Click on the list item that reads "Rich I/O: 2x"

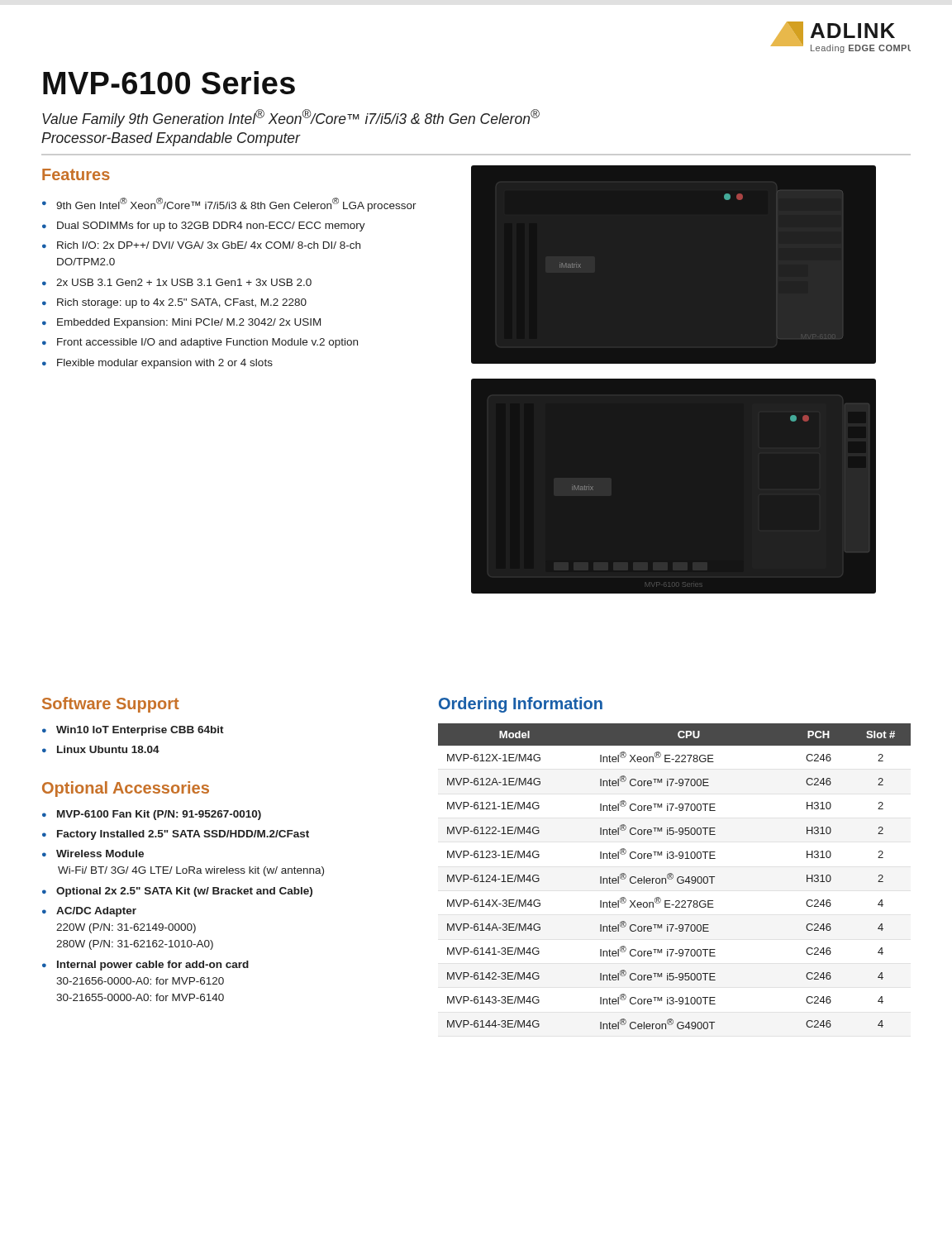pos(209,254)
